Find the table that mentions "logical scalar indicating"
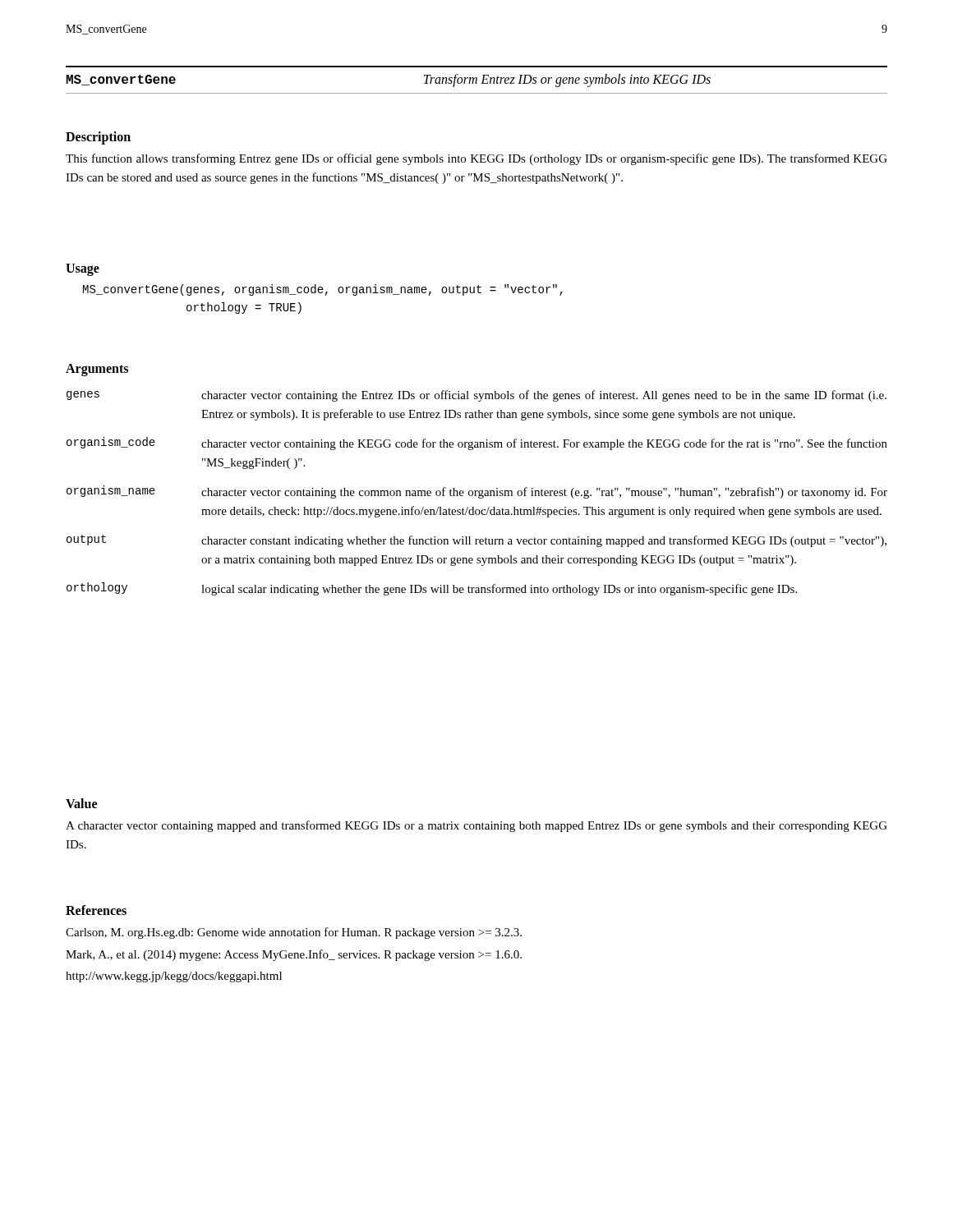 [x=476, y=495]
